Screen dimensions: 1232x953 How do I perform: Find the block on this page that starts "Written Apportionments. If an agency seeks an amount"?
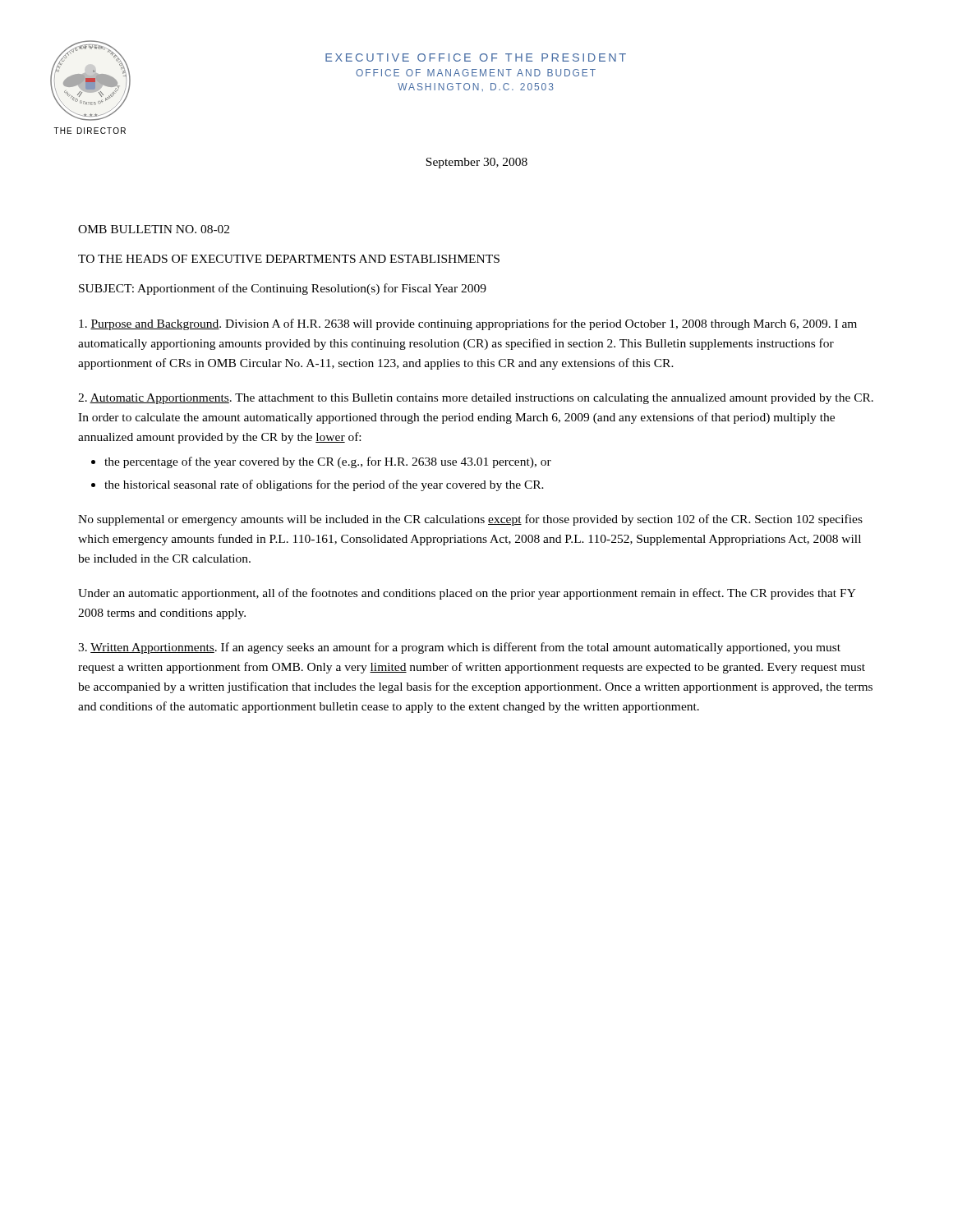475,677
